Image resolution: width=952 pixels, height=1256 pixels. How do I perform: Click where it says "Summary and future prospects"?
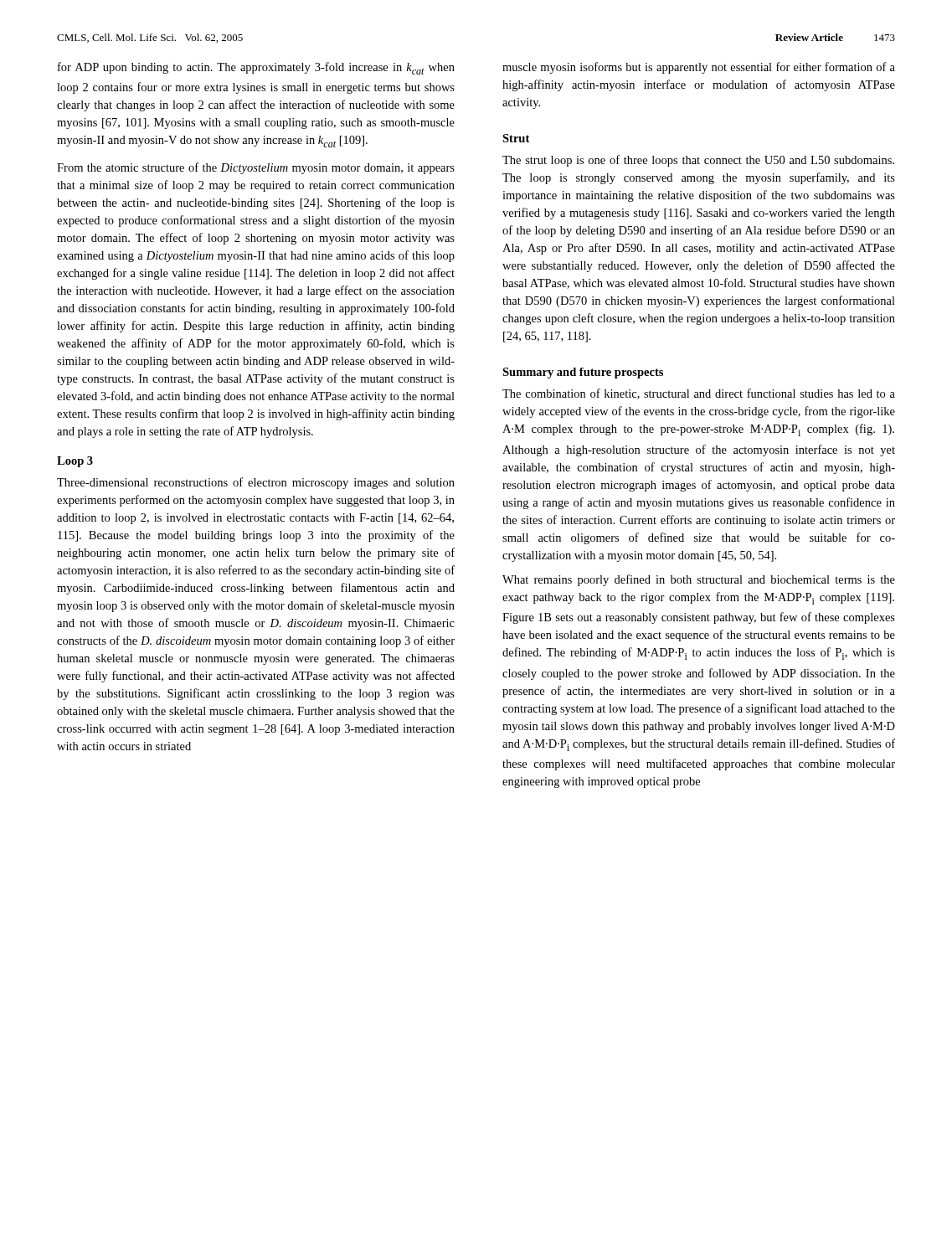point(583,372)
